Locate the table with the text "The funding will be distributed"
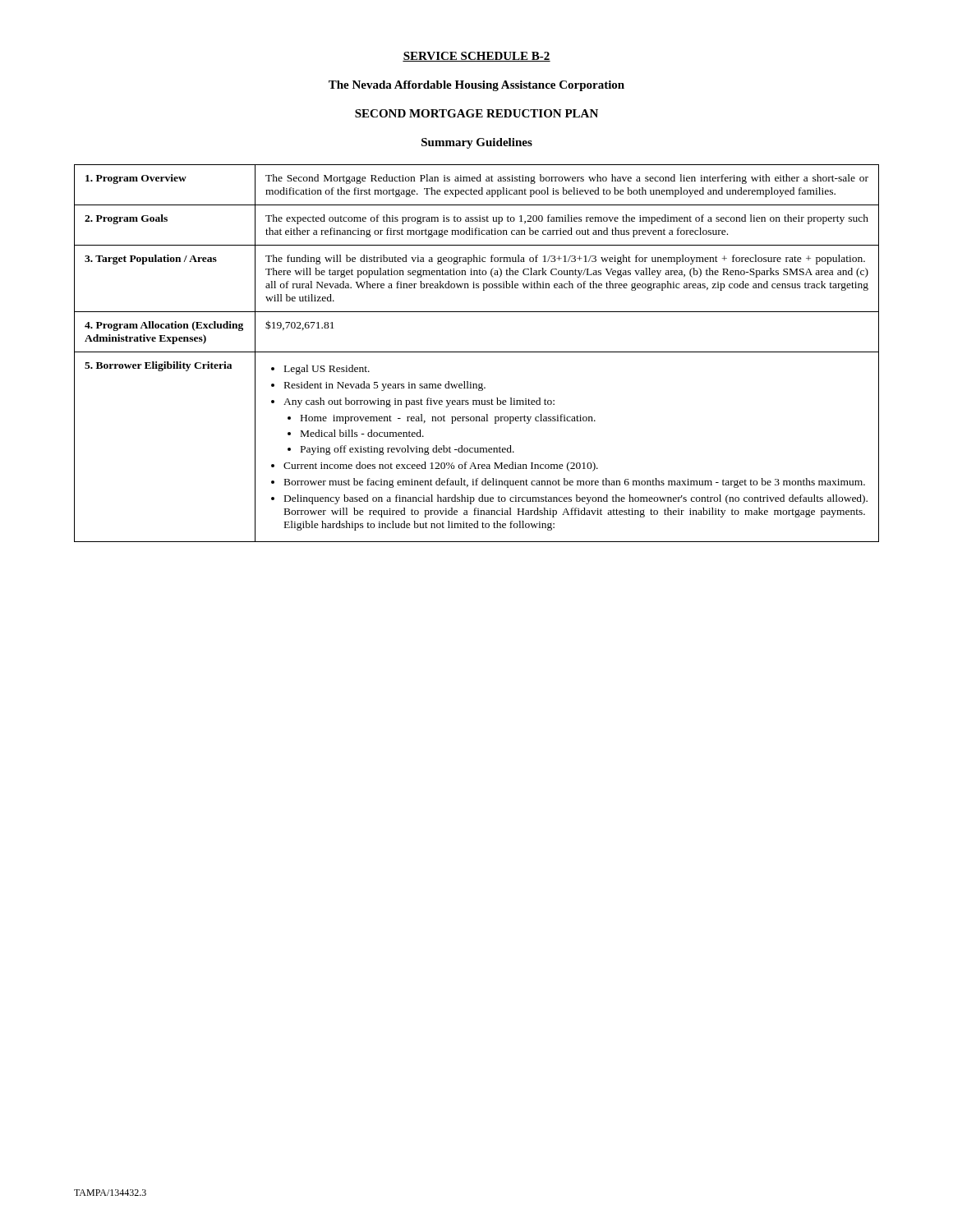This screenshot has height=1232, width=953. pyautogui.click(x=476, y=353)
